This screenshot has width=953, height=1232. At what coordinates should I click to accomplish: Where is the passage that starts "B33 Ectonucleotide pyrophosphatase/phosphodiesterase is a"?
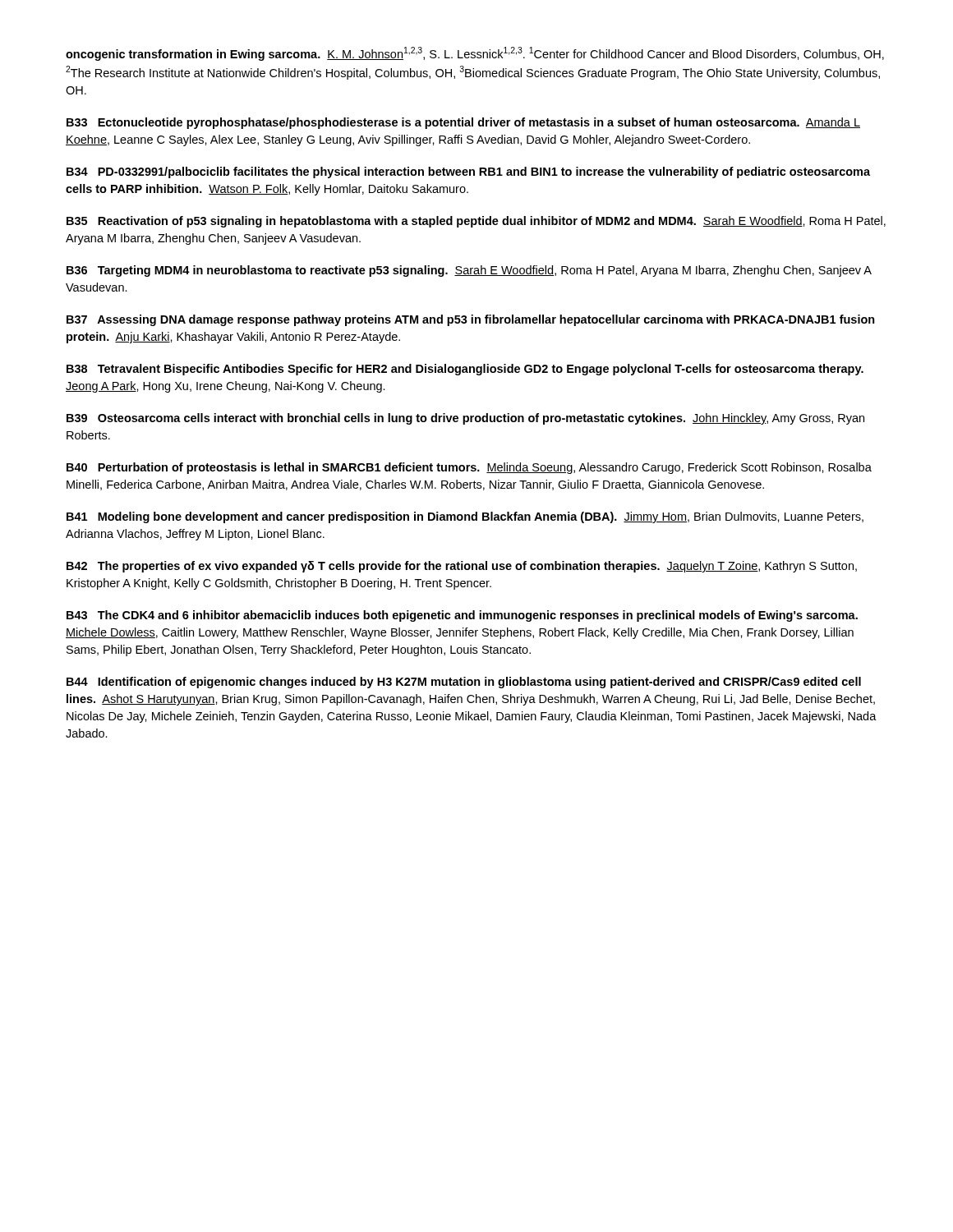coord(463,131)
